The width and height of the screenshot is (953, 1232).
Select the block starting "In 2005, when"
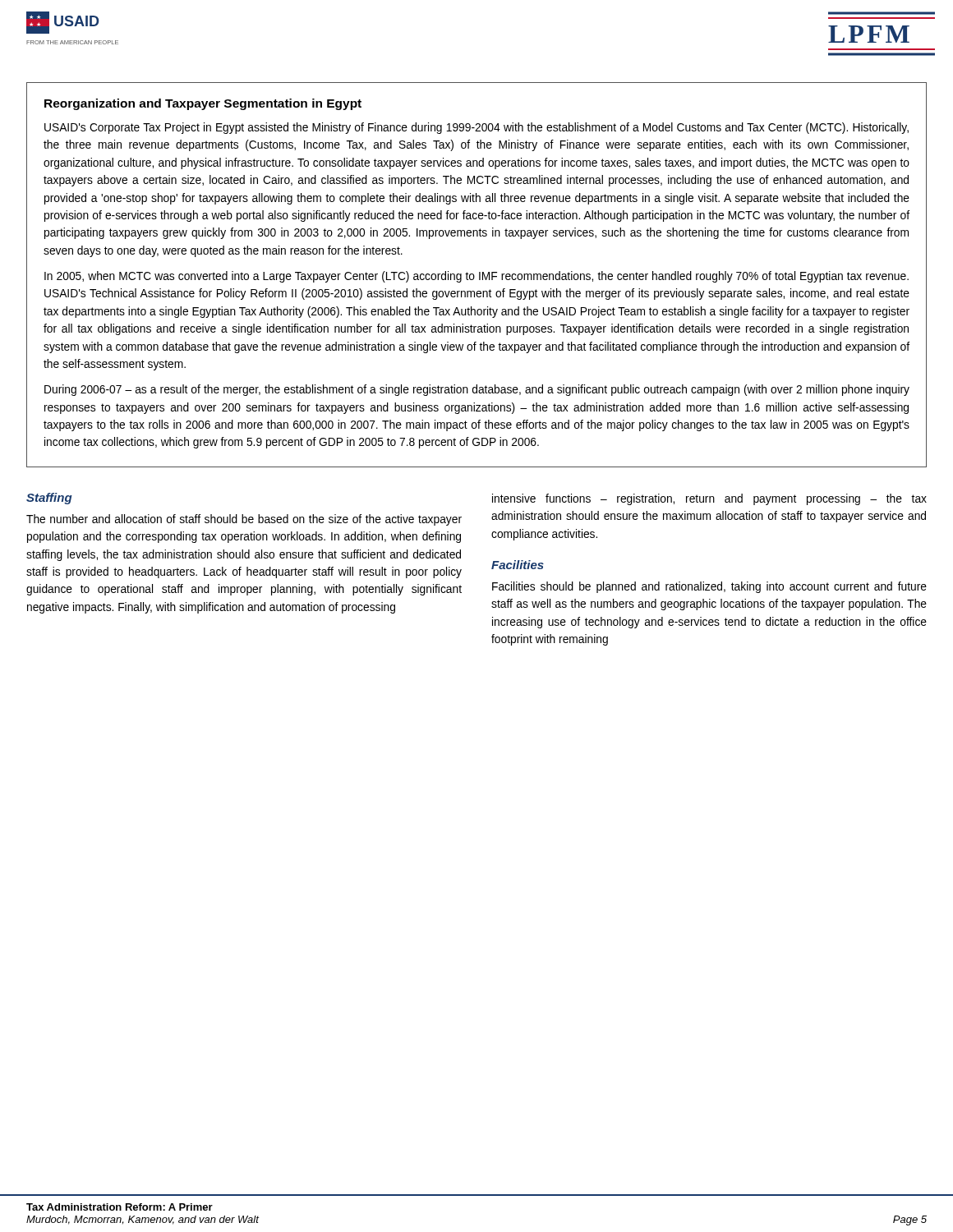click(x=476, y=320)
